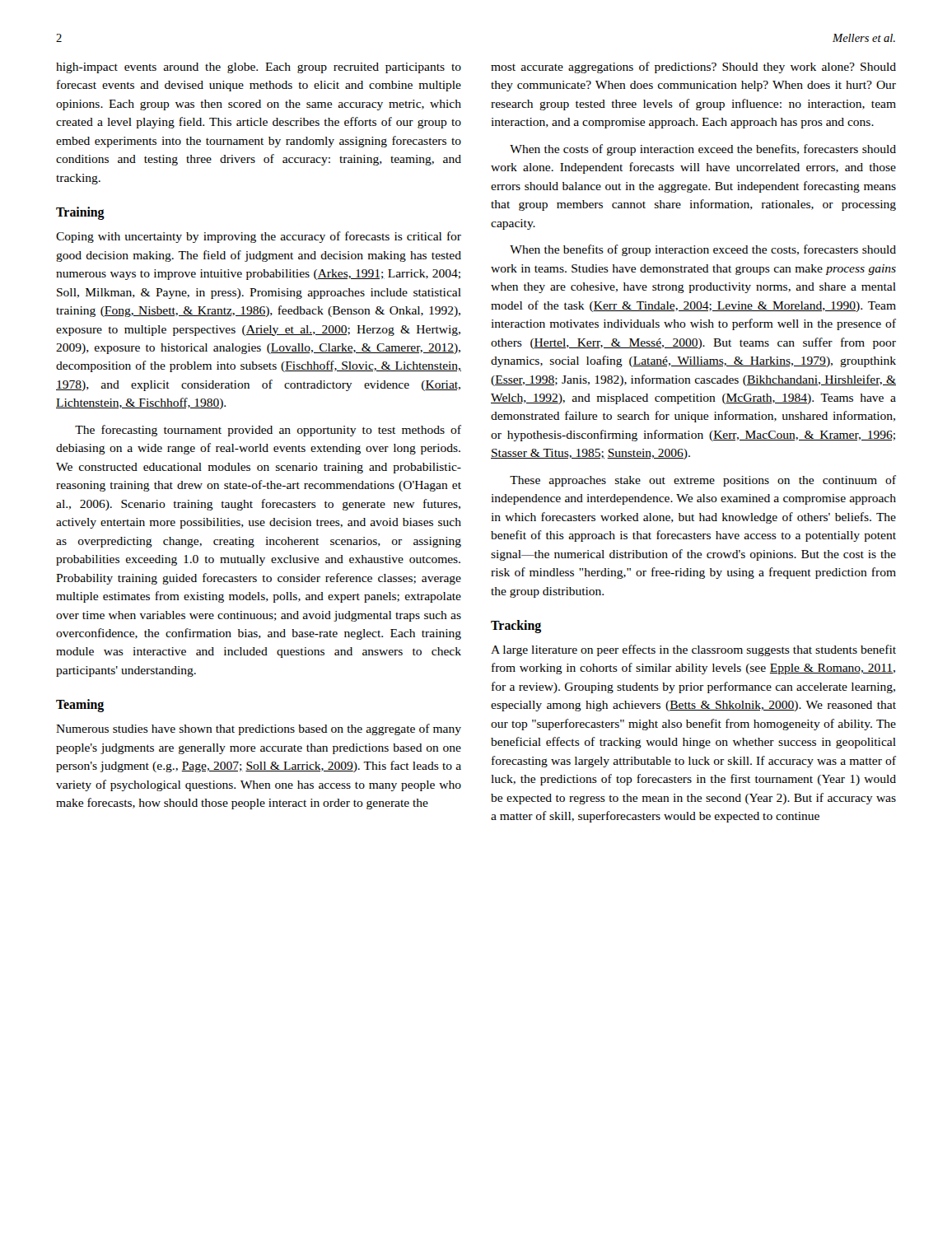Image resolution: width=952 pixels, height=1235 pixels.
Task: Locate the text block with the text "A large literature"
Action: tap(693, 733)
